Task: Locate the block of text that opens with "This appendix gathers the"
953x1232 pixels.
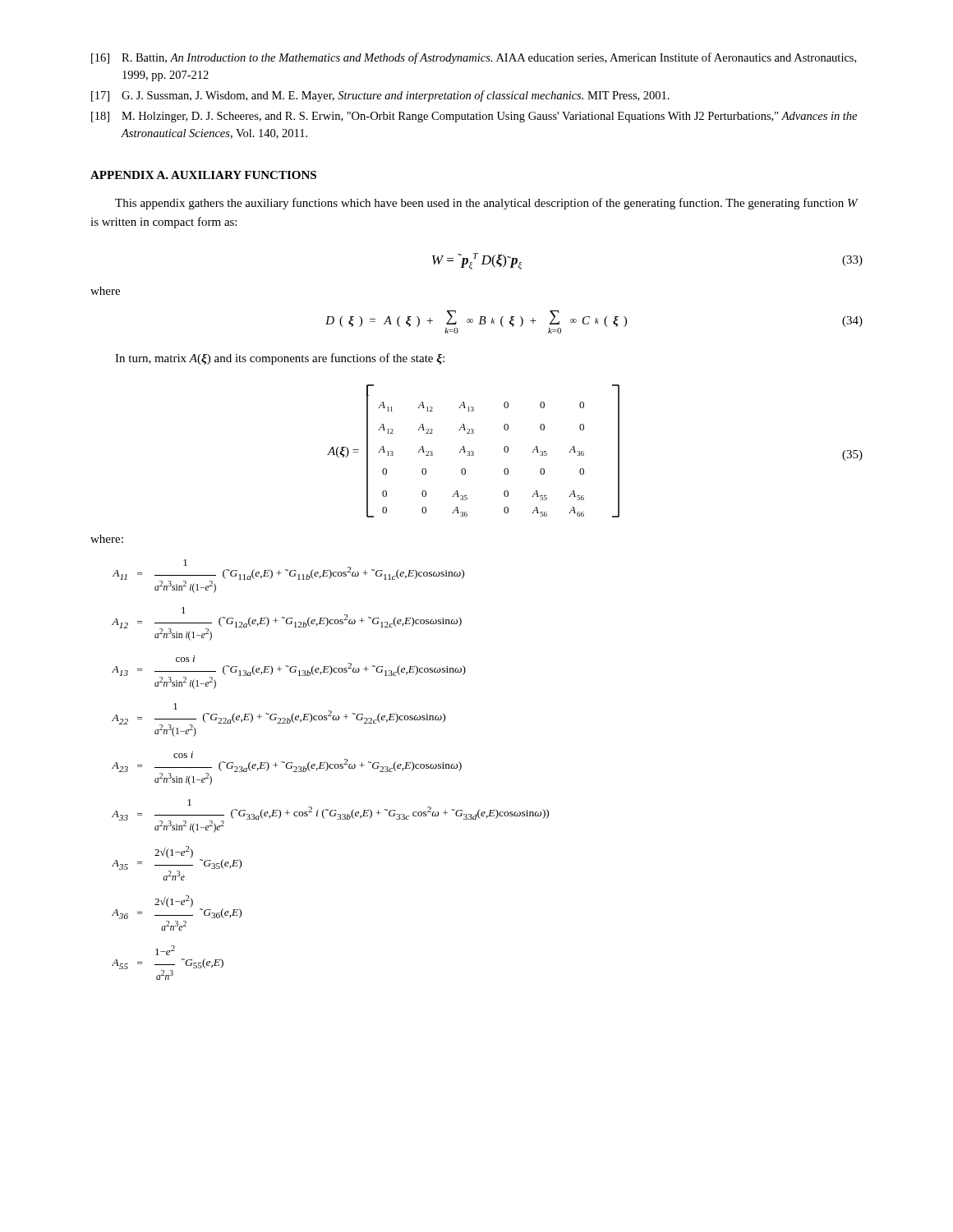Action: pos(474,213)
